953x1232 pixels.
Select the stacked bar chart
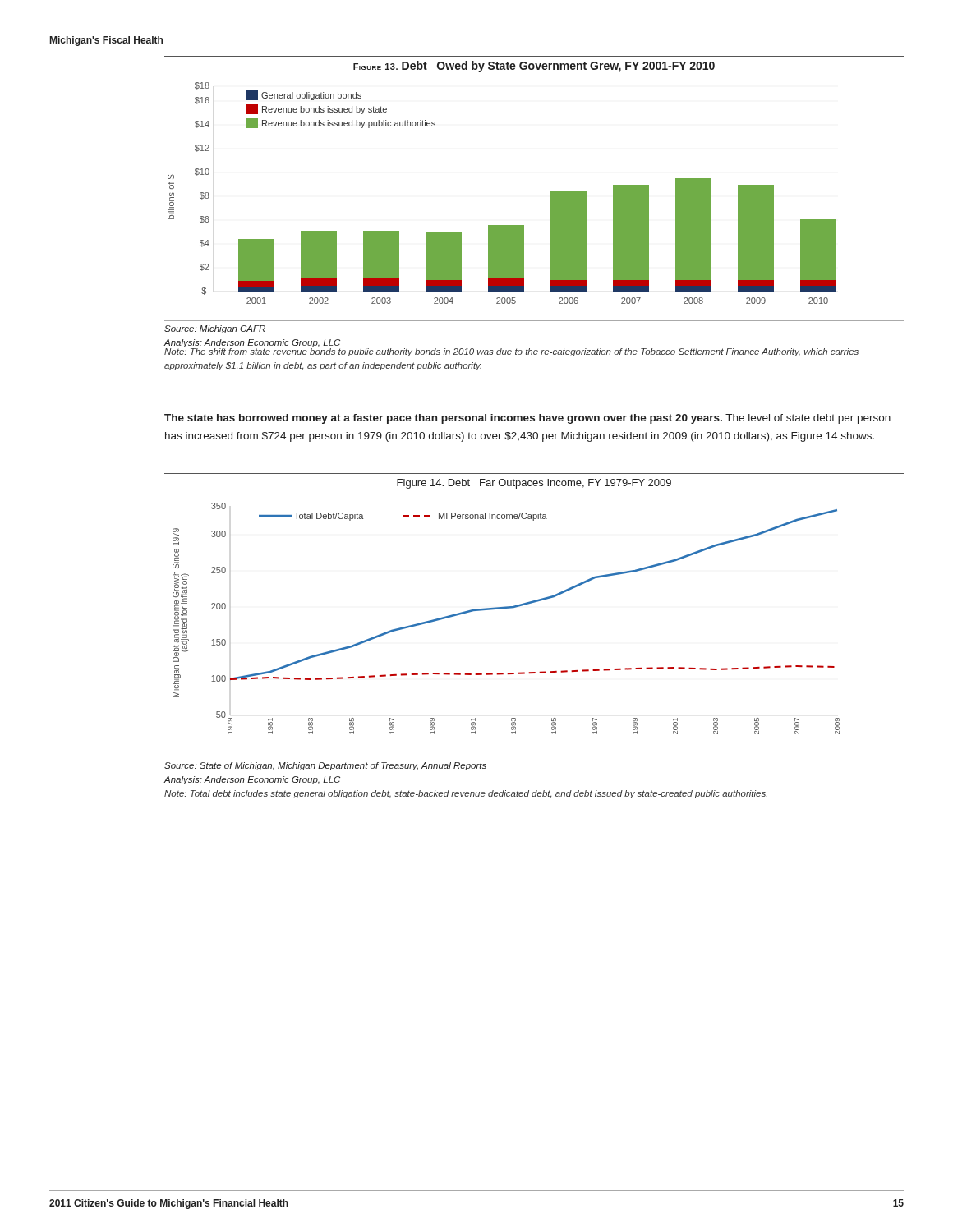pyautogui.click(x=509, y=197)
